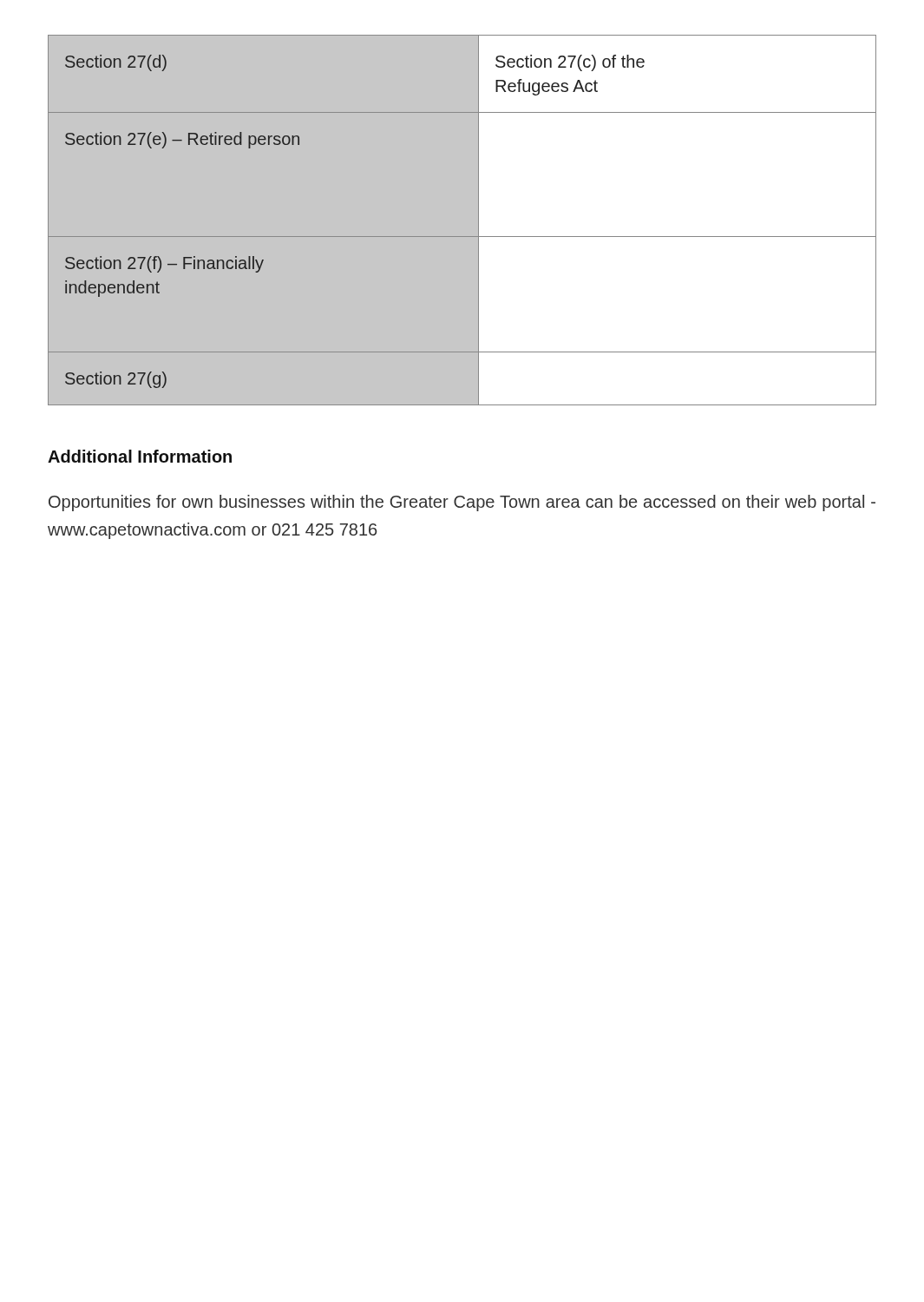Click the passage that begins "Opportunities for own businesses within the"
The image size is (924, 1302).
click(462, 516)
